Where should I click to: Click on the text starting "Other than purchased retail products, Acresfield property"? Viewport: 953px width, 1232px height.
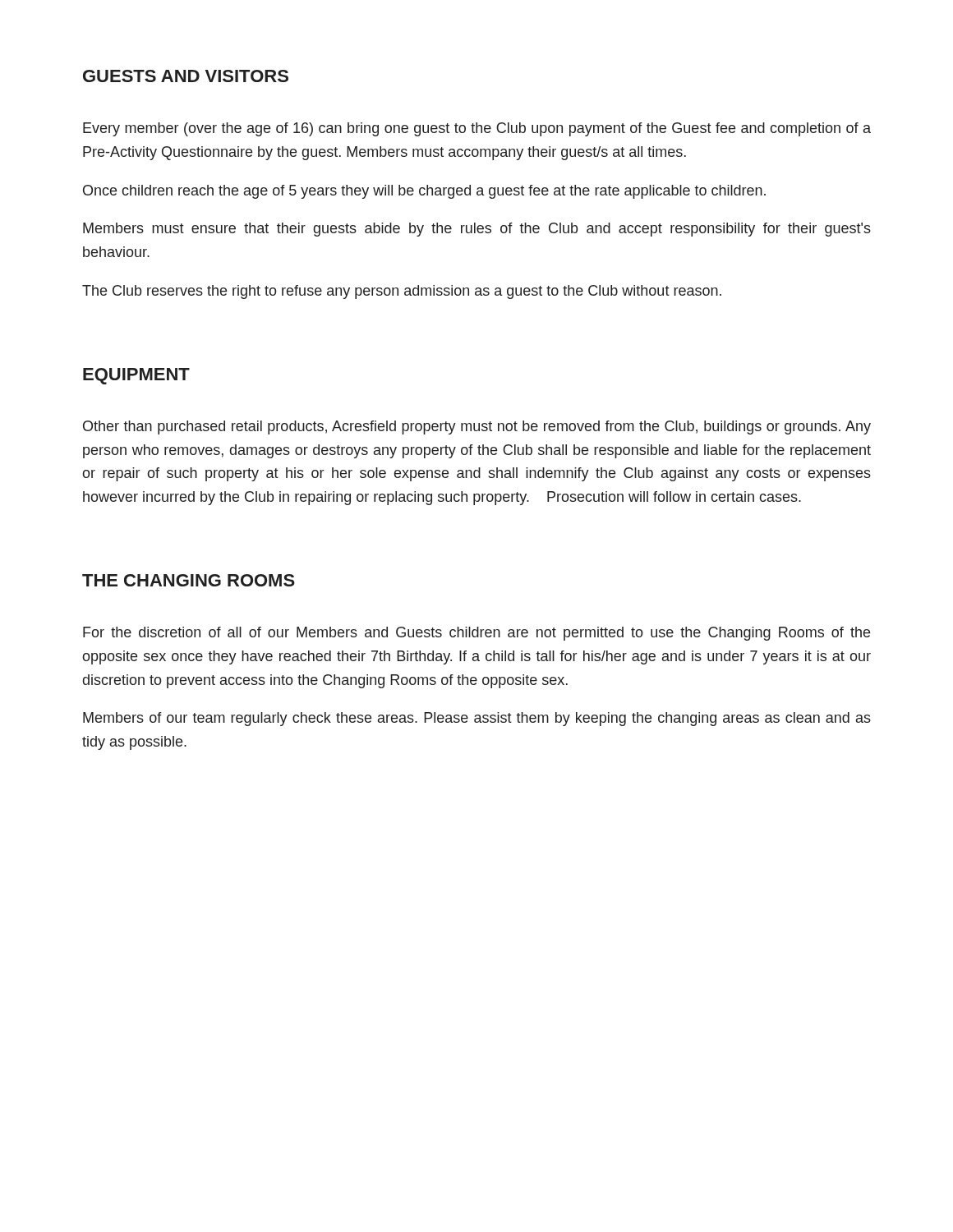476,462
